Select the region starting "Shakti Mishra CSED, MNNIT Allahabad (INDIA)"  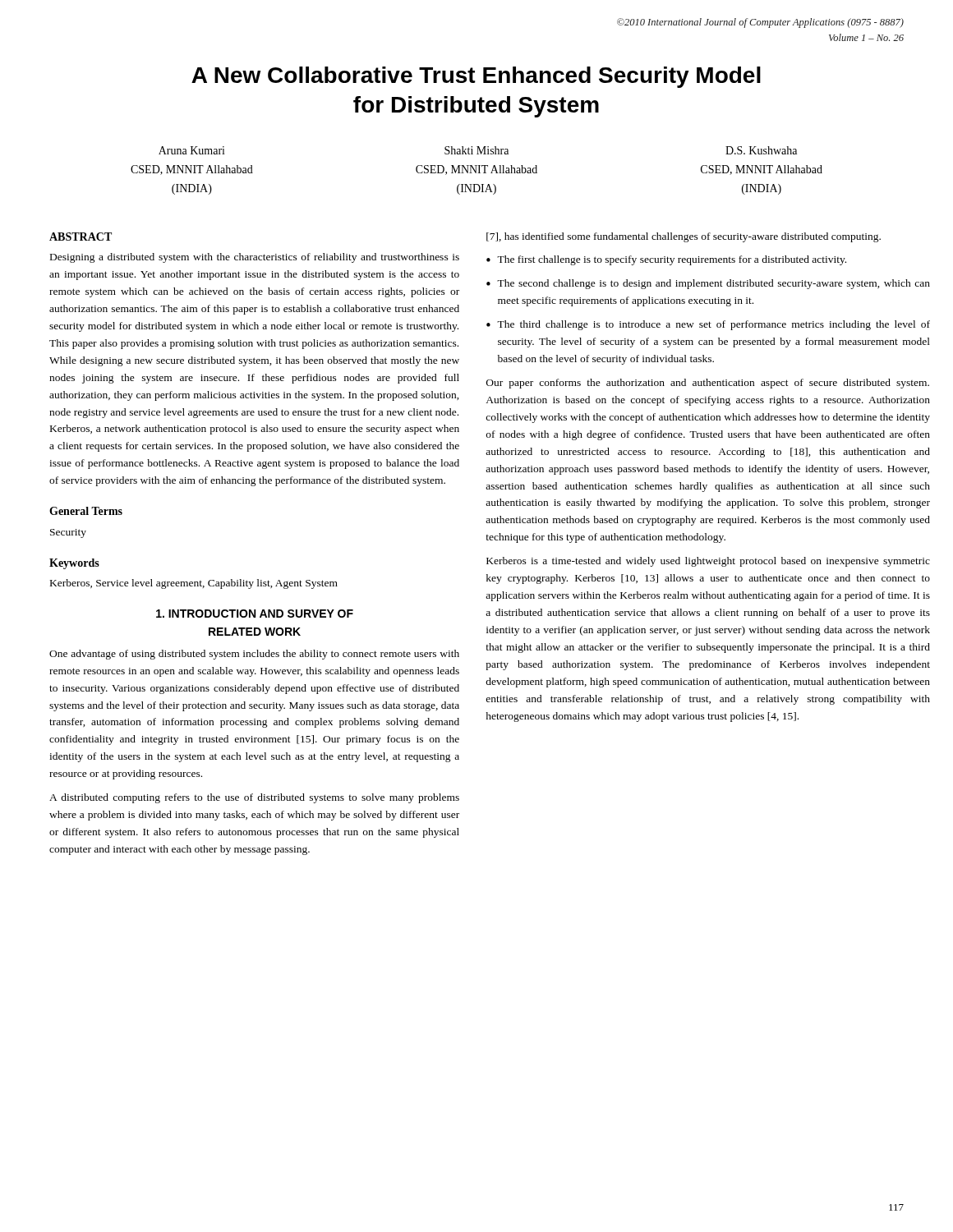(476, 170)
